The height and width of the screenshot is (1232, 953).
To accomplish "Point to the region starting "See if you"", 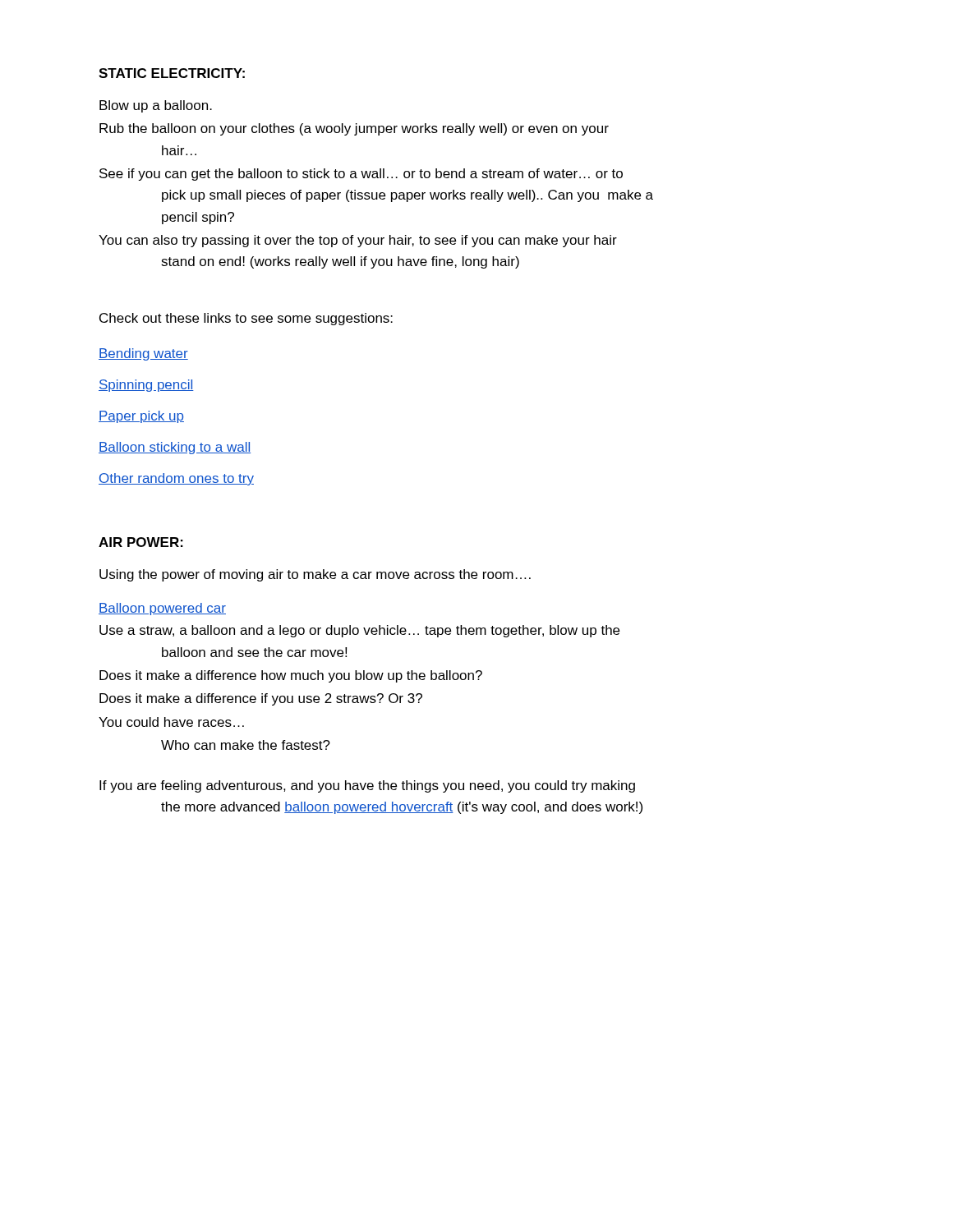I will point(376,195).
